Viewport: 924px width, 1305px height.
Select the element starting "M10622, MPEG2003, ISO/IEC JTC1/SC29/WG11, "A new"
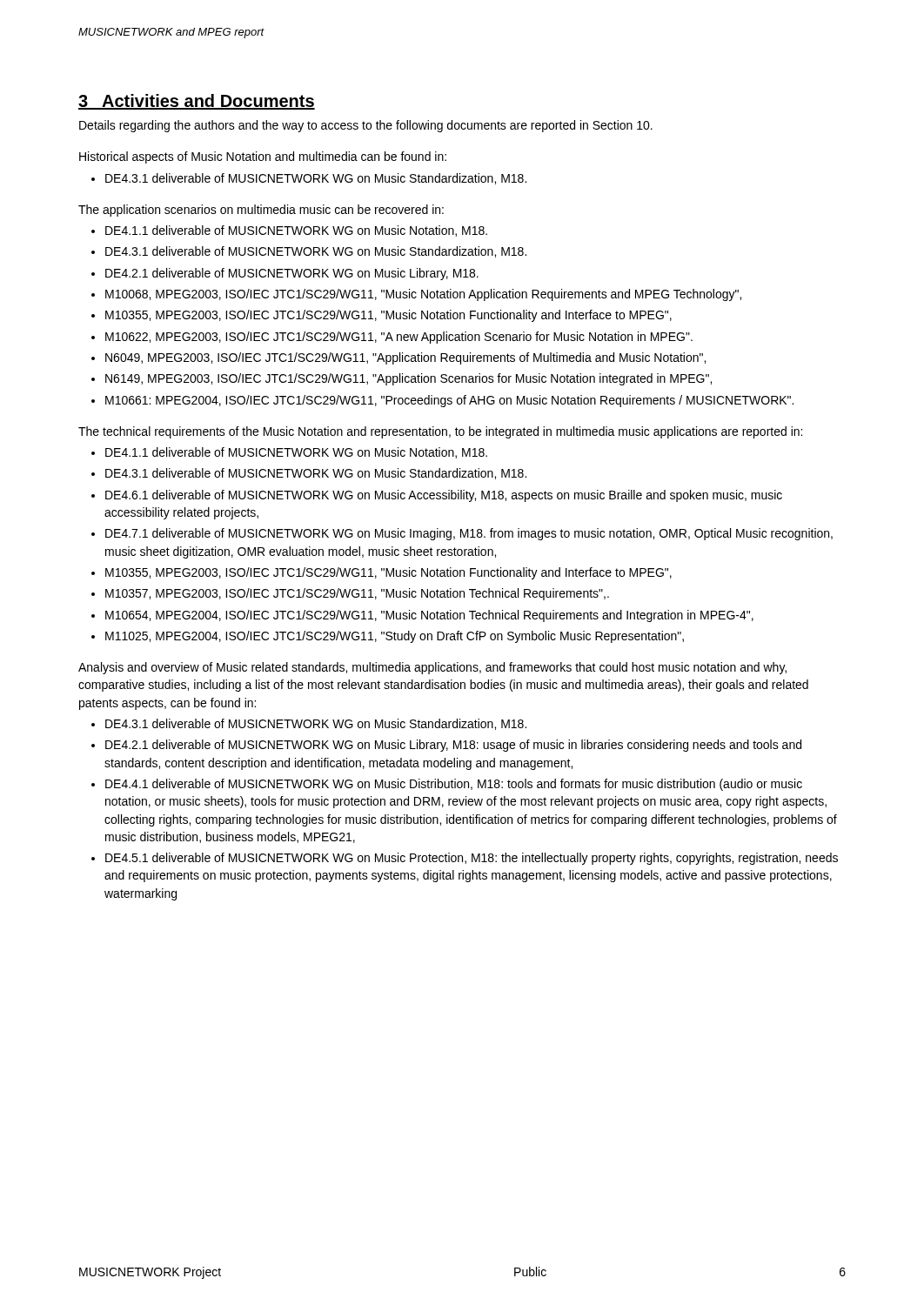click(399, 336)
